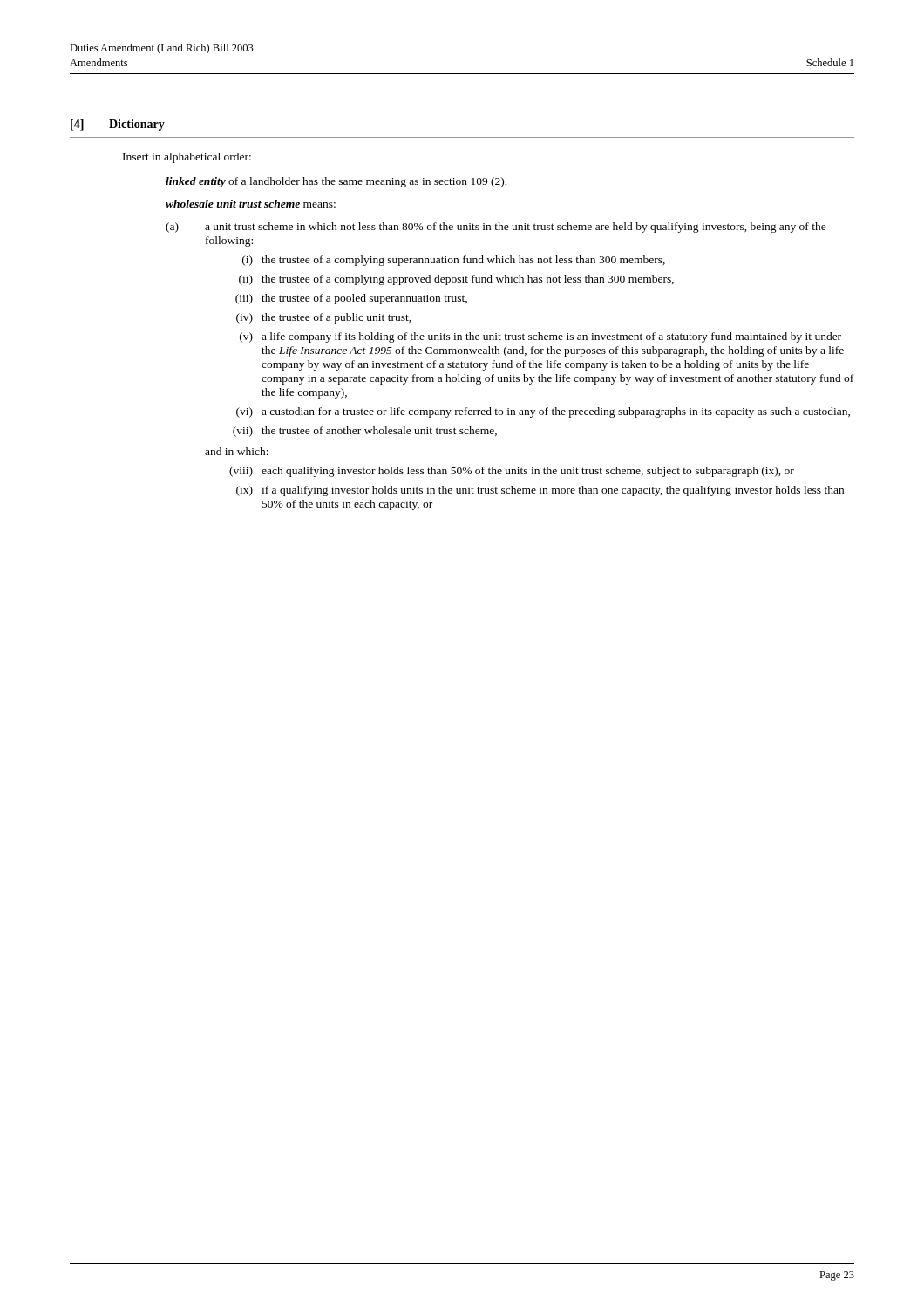
Task: Select the list item that reads "(vi) a custodian"
Action: tap(530, 412)
